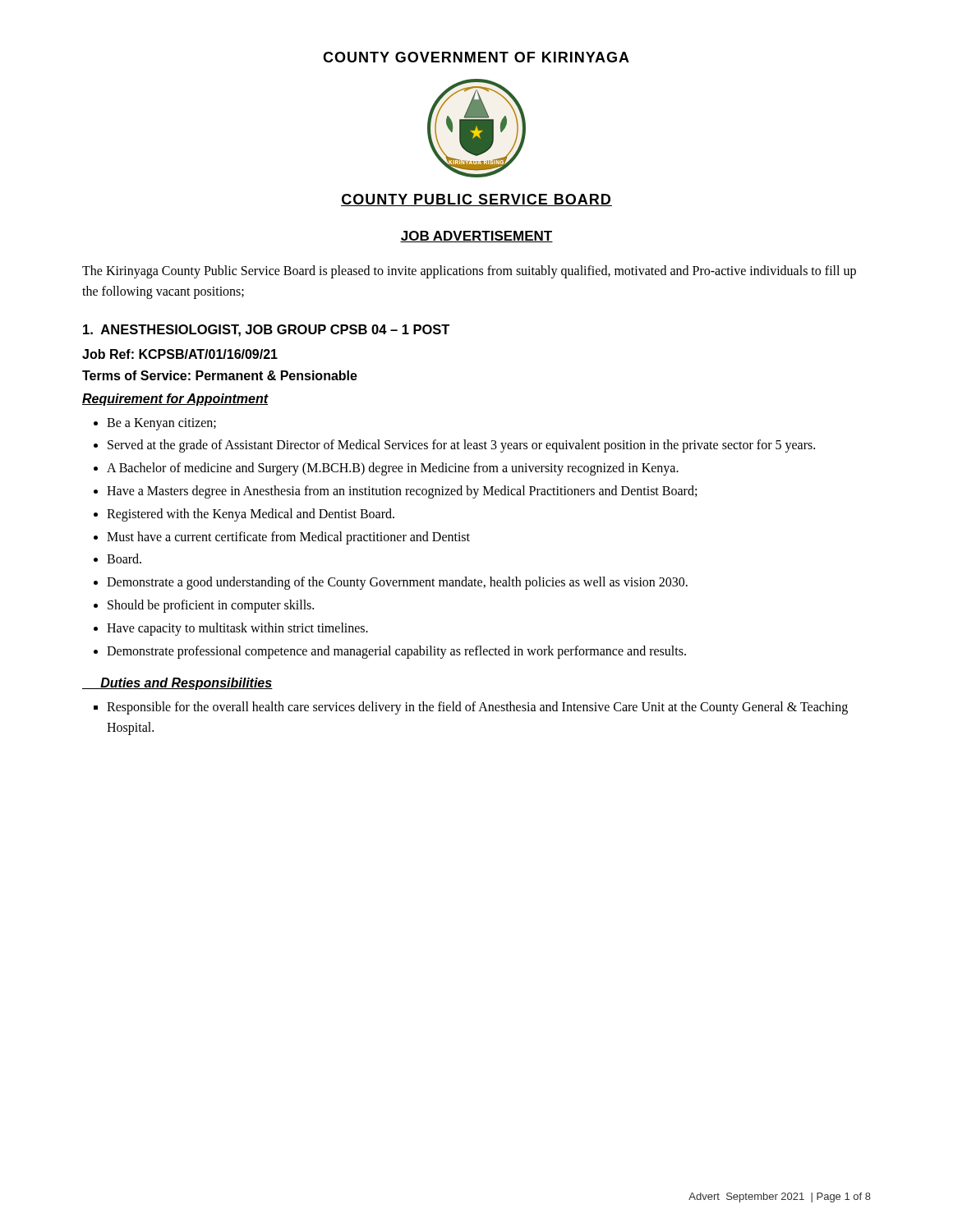
Task: Navigate to the element starting "Job Ref: KCPSB/AT/01/16/09/21"
Action: [180, 354]
